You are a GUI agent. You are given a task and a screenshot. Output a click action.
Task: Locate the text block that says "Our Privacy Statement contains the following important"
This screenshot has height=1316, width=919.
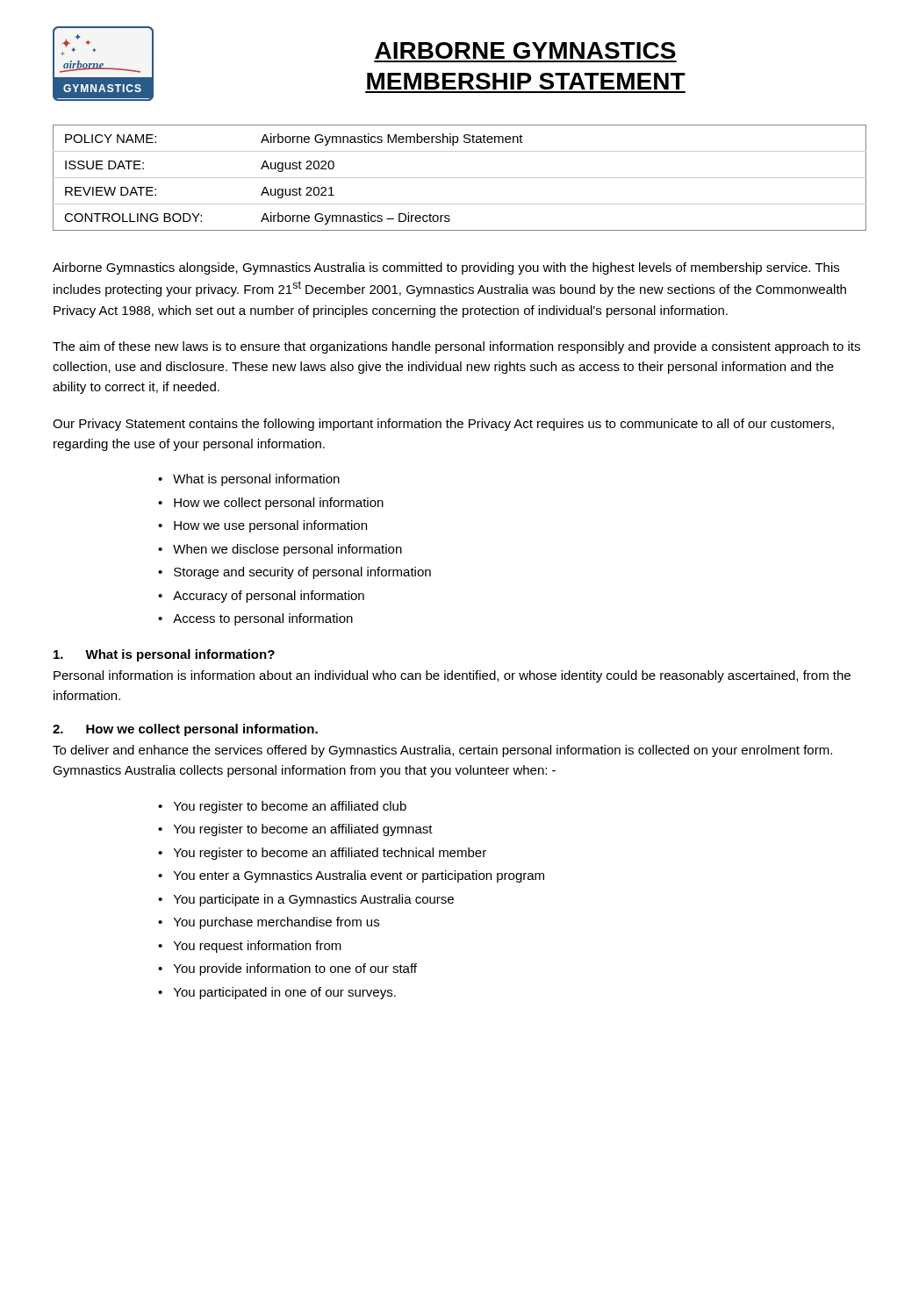[x=444, y=433]
